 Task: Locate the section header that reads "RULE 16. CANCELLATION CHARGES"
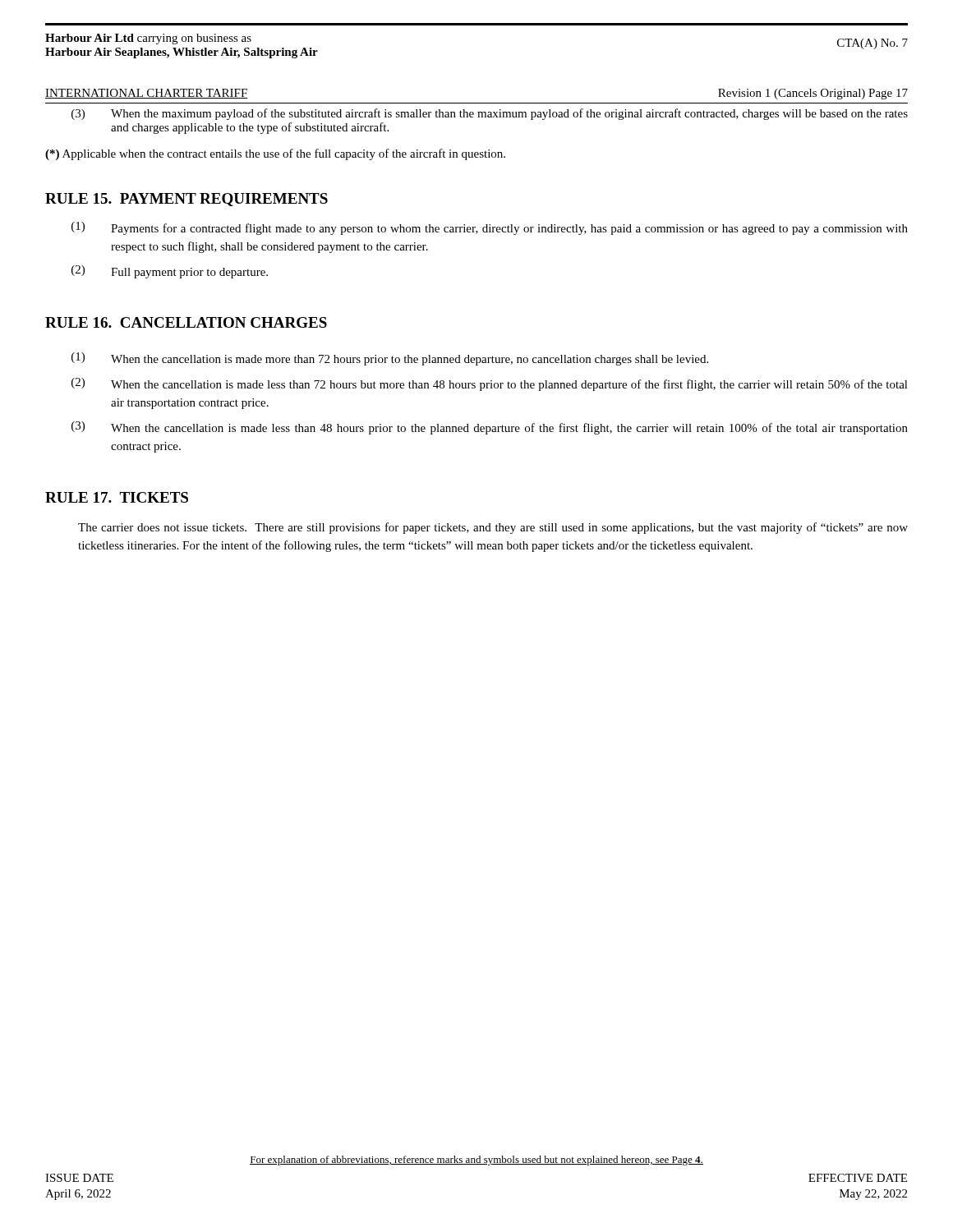[186, 322]
